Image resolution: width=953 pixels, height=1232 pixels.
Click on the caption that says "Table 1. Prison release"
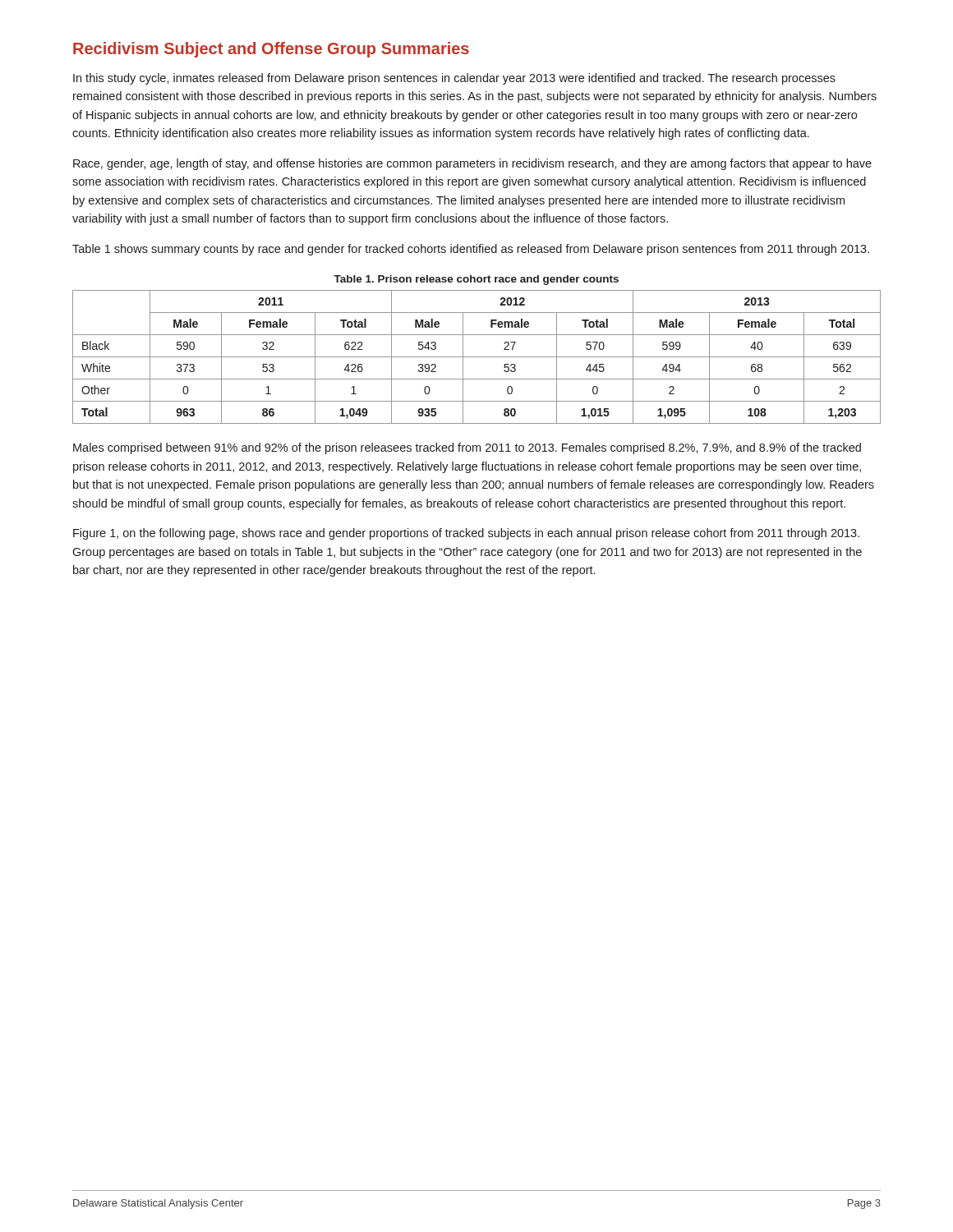tap(476, 279)
